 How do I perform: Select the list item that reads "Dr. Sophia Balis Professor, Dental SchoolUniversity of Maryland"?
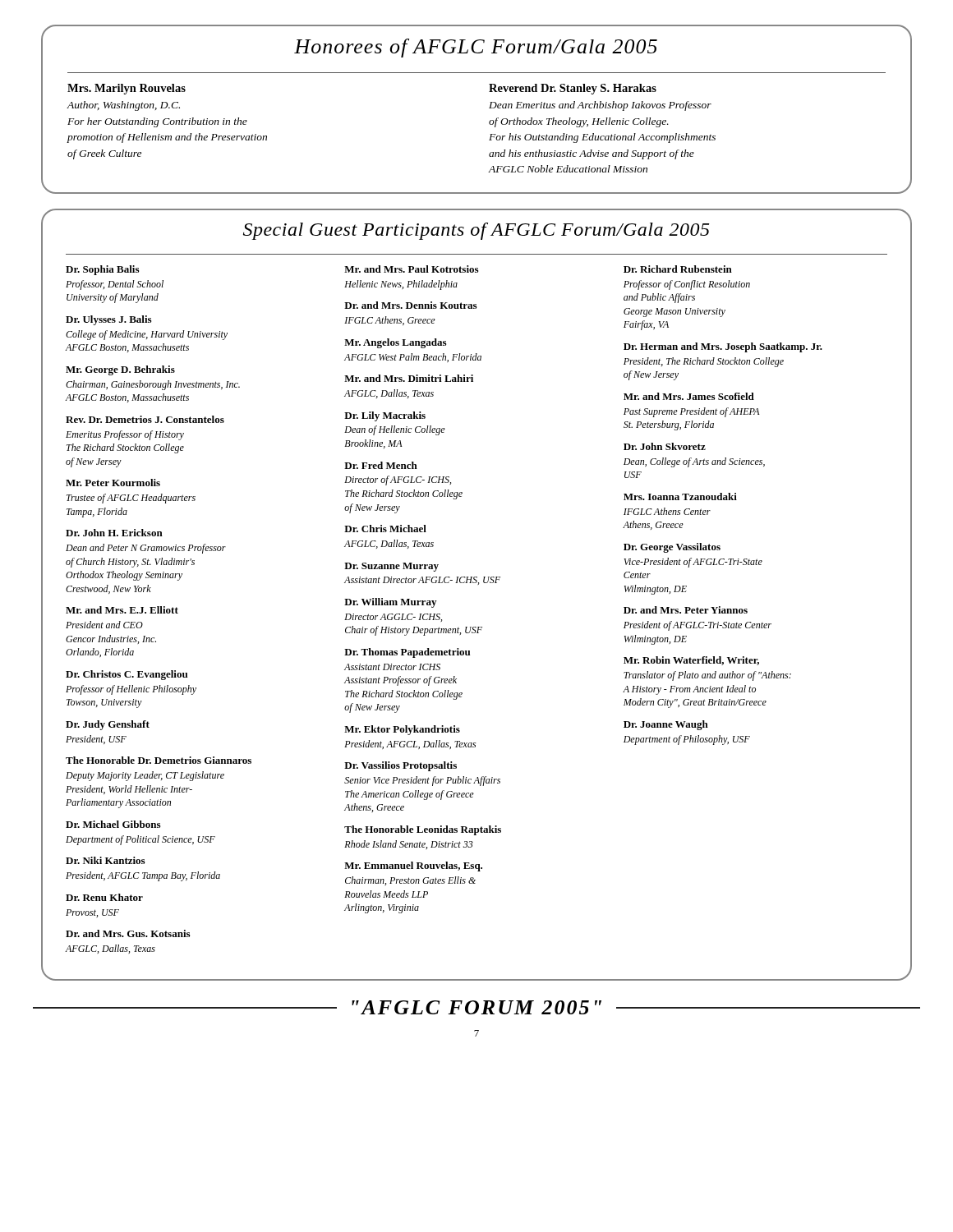102,270
